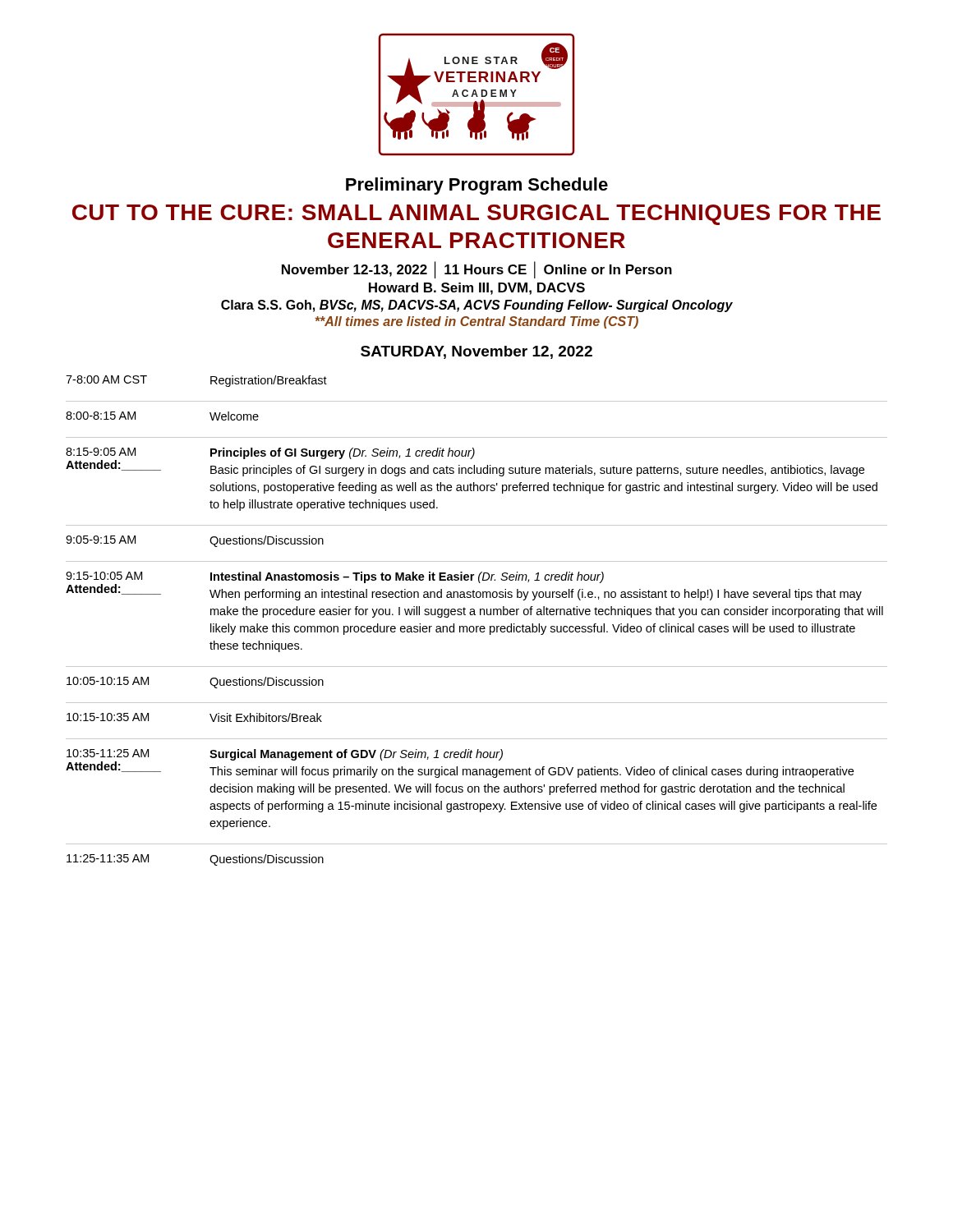Find the text block that says "November 12-13, 2022 │ 11 Hours"

(476, 270)
